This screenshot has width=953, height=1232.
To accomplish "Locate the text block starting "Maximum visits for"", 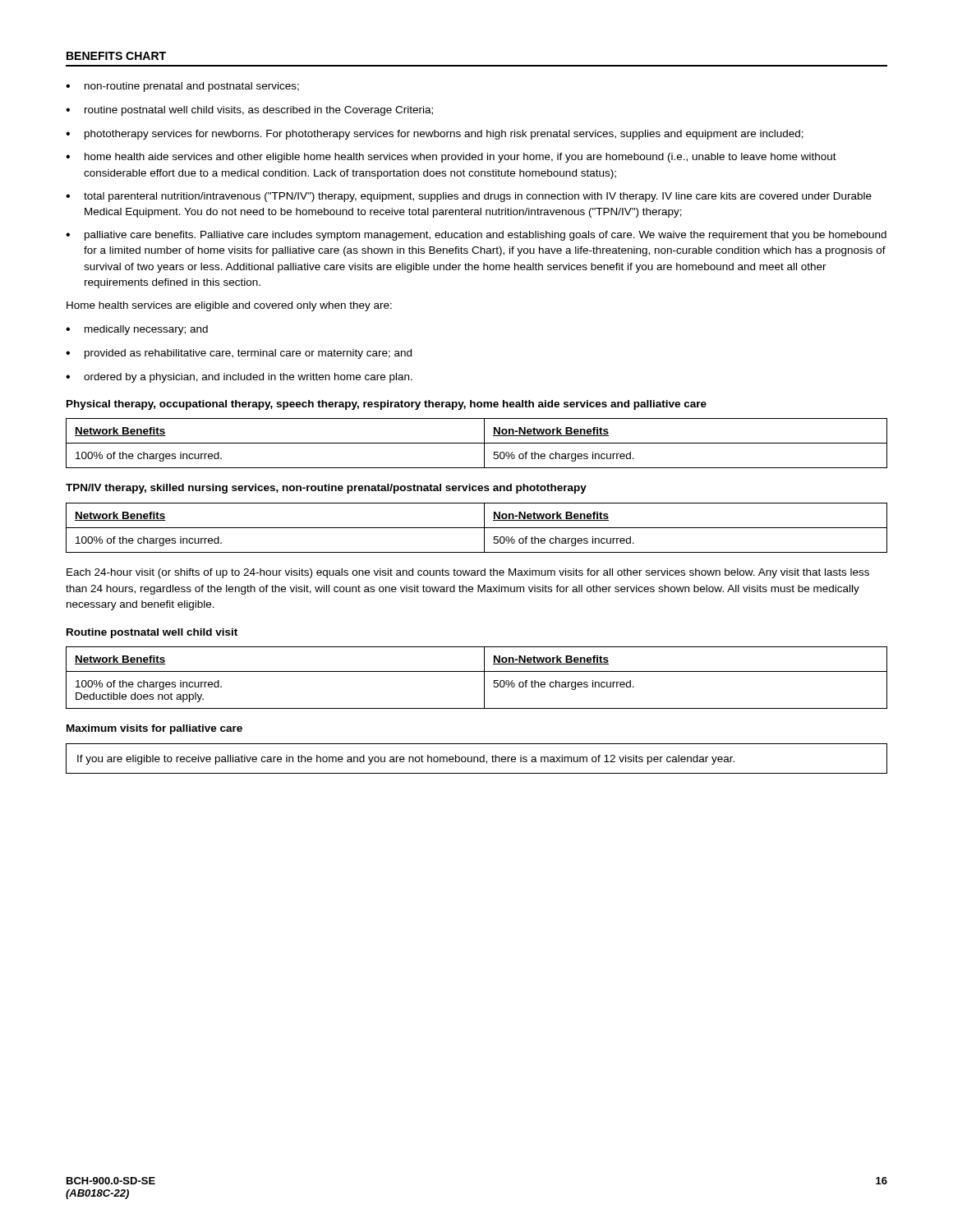I will pyautogui.click(x=154, y=728).
